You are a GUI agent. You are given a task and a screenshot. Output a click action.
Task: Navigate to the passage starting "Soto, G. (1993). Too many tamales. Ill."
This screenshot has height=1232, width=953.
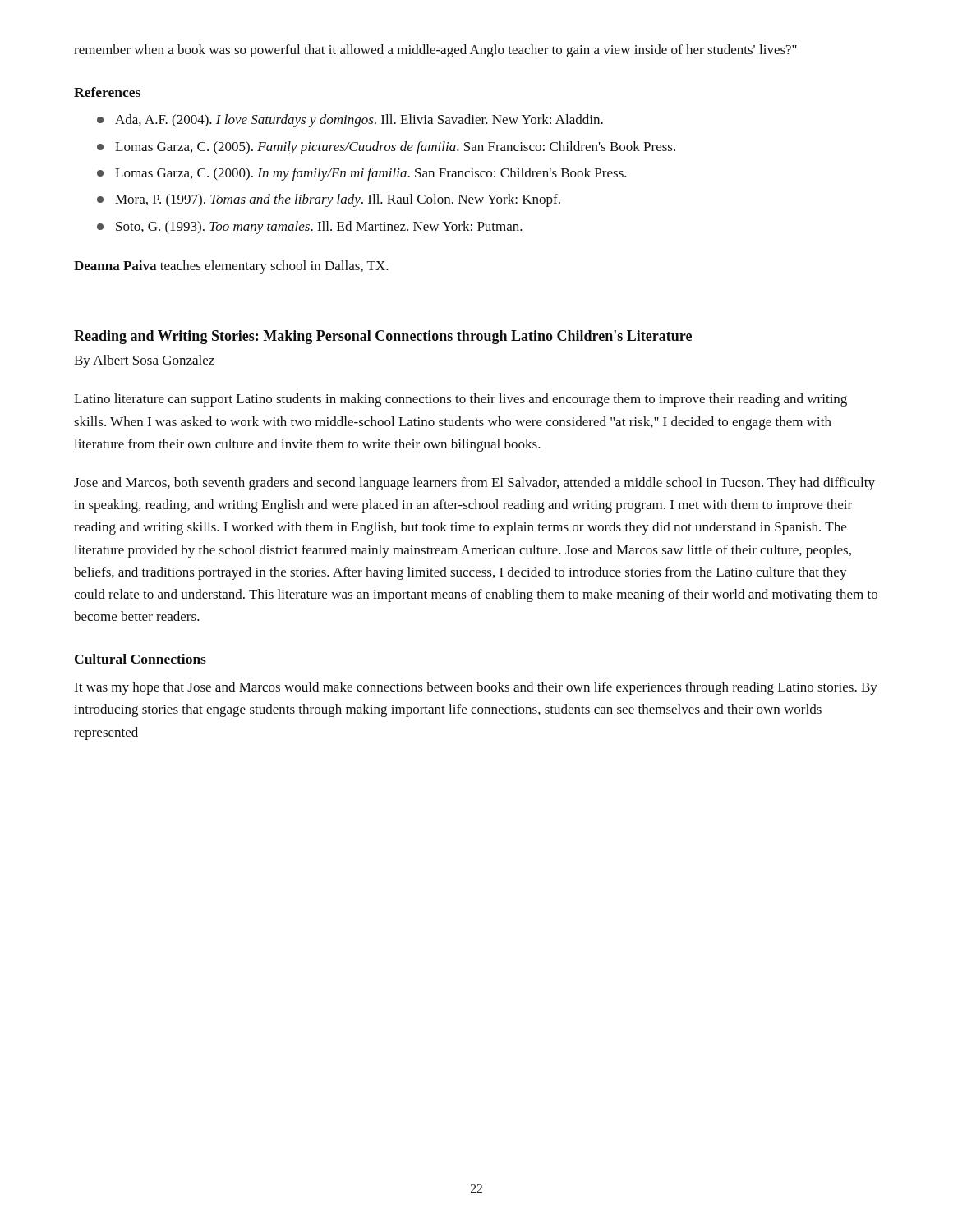319,226
